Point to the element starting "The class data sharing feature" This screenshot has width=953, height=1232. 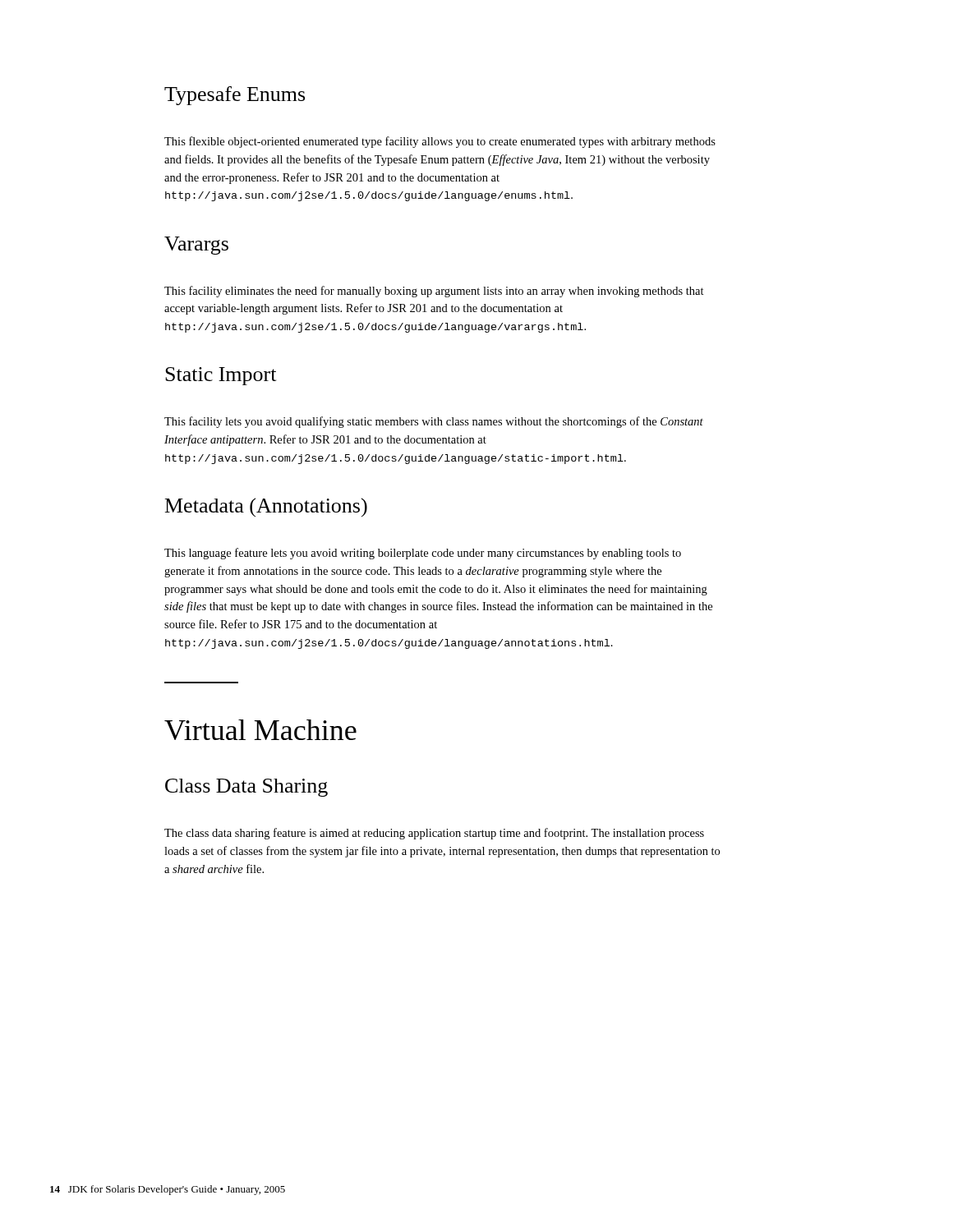coord(444,851)
